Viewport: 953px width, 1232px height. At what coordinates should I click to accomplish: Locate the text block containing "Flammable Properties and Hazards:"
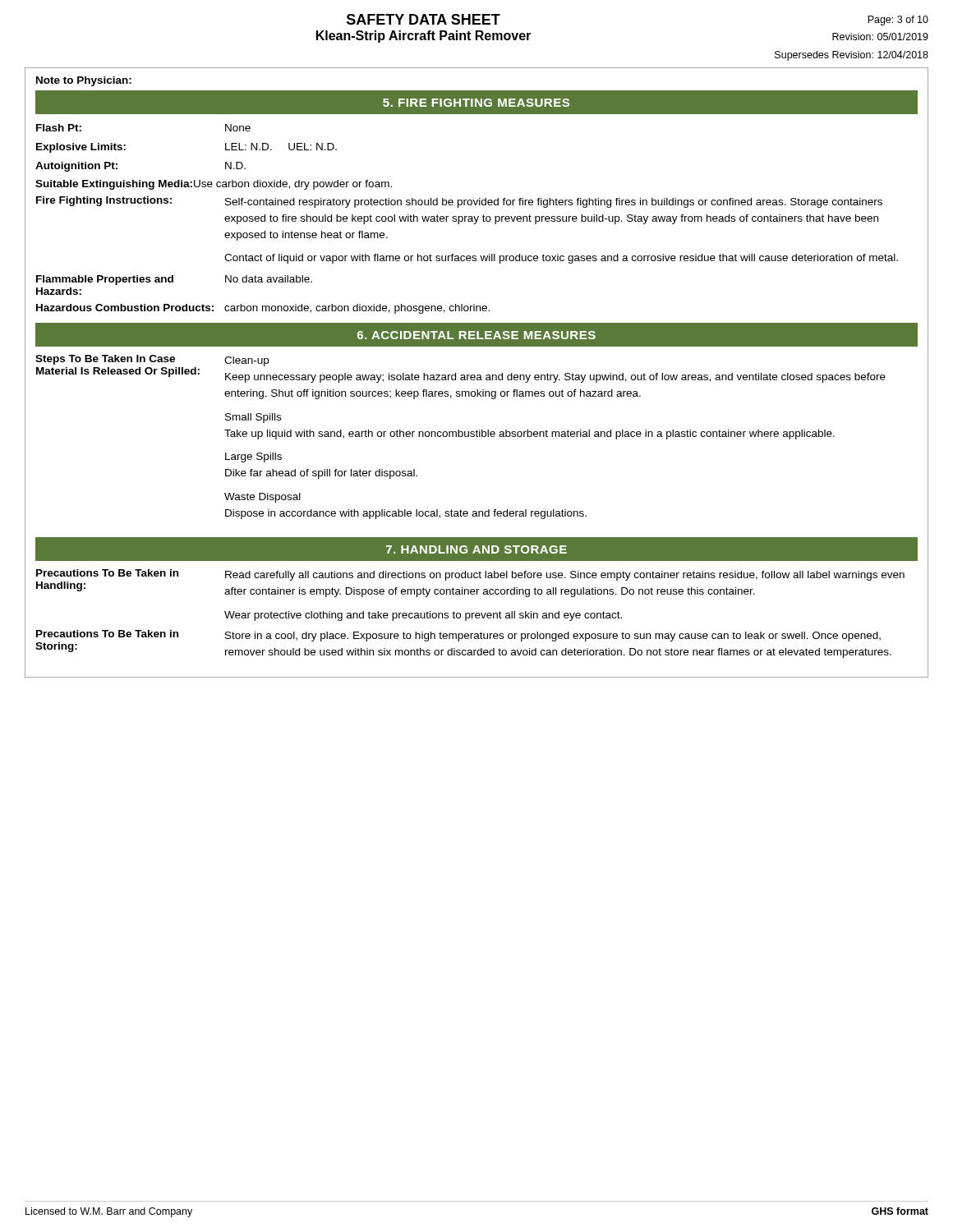point(174,280)
